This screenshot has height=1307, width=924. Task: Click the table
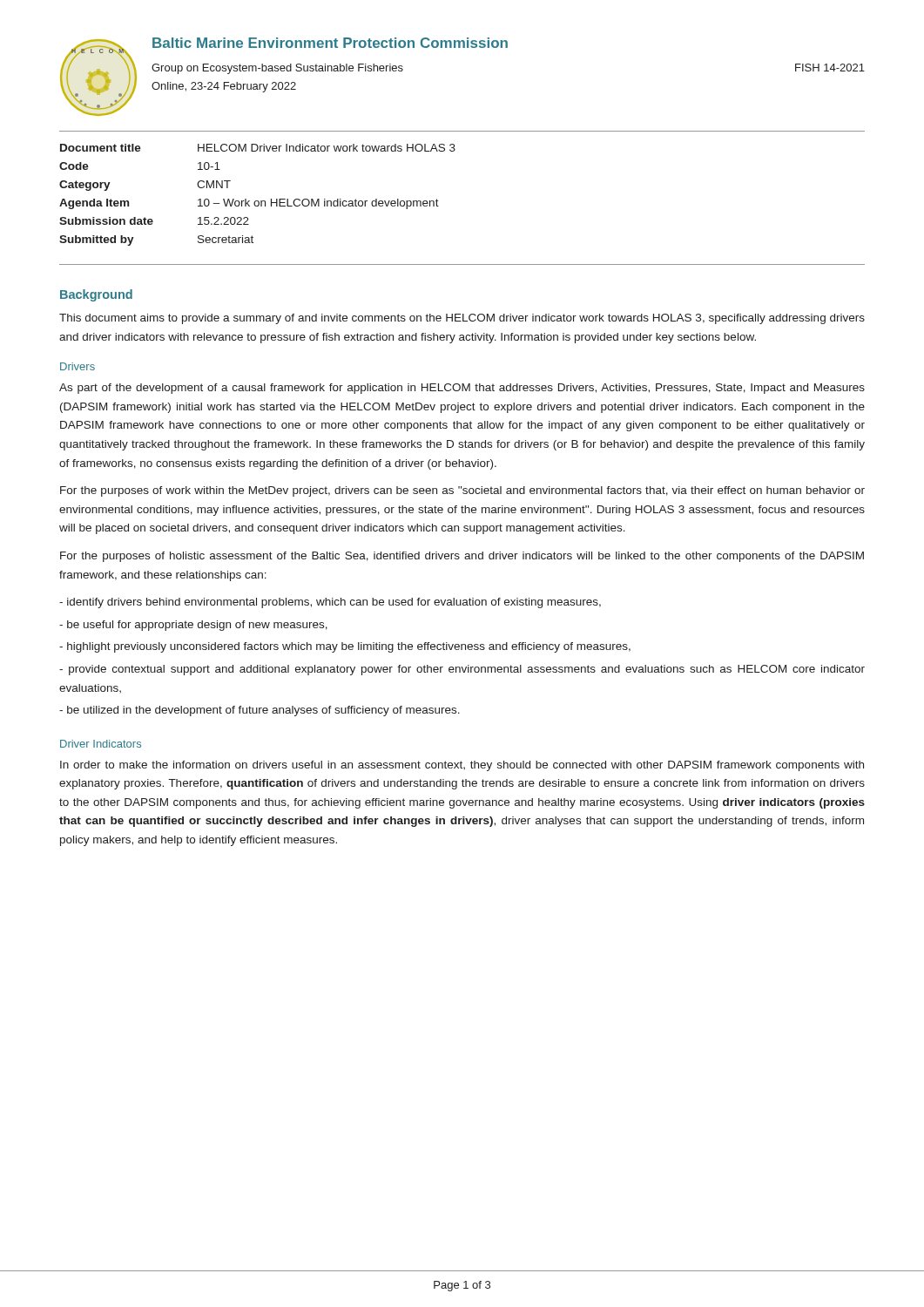pyautogui.click(x=462, y=193)
